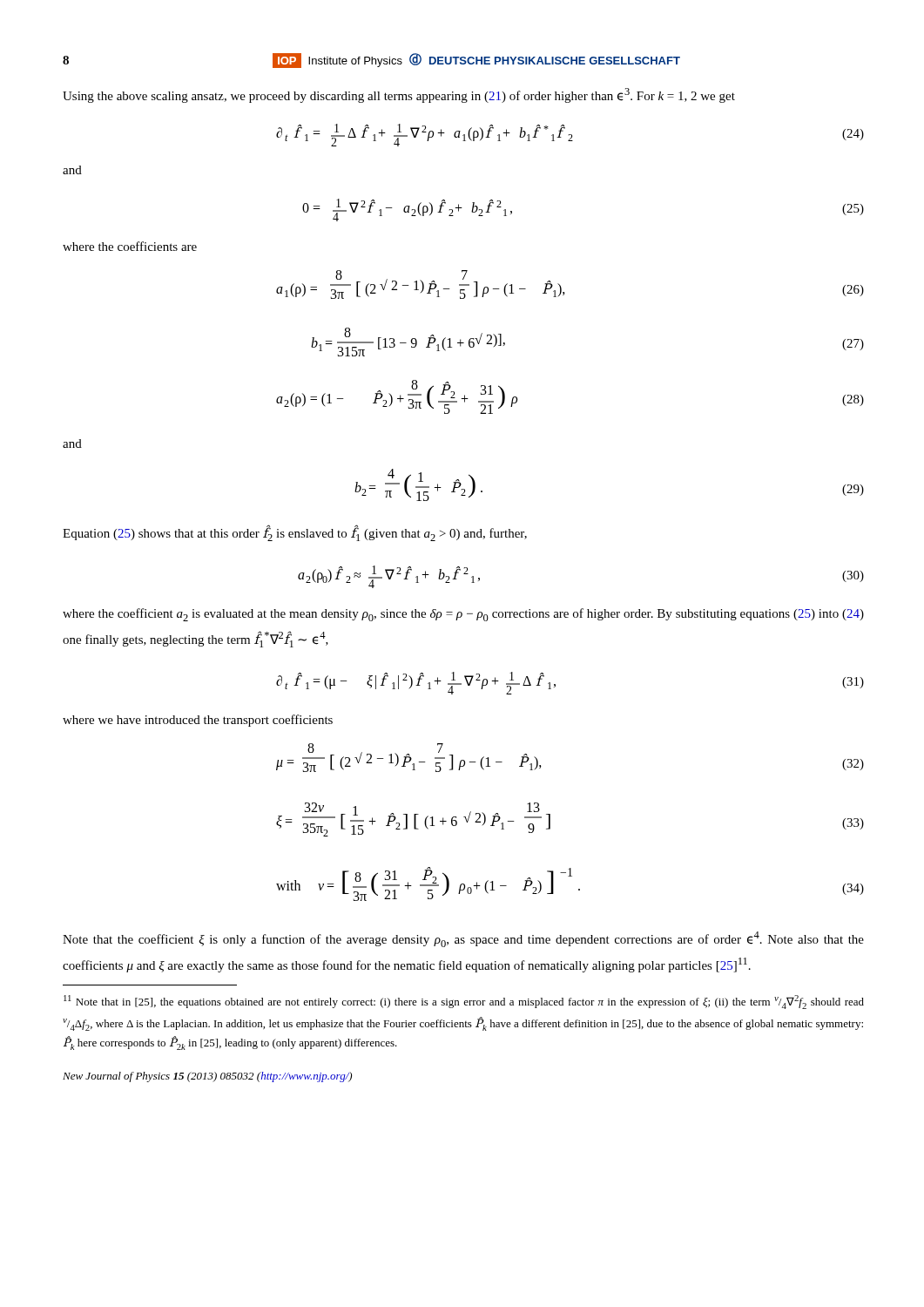This screenshot has height=1307, width=924.
Task: Where is the passage that starts "where the coefficient"?
Action: pyautogui.click(x=463, y=628)
